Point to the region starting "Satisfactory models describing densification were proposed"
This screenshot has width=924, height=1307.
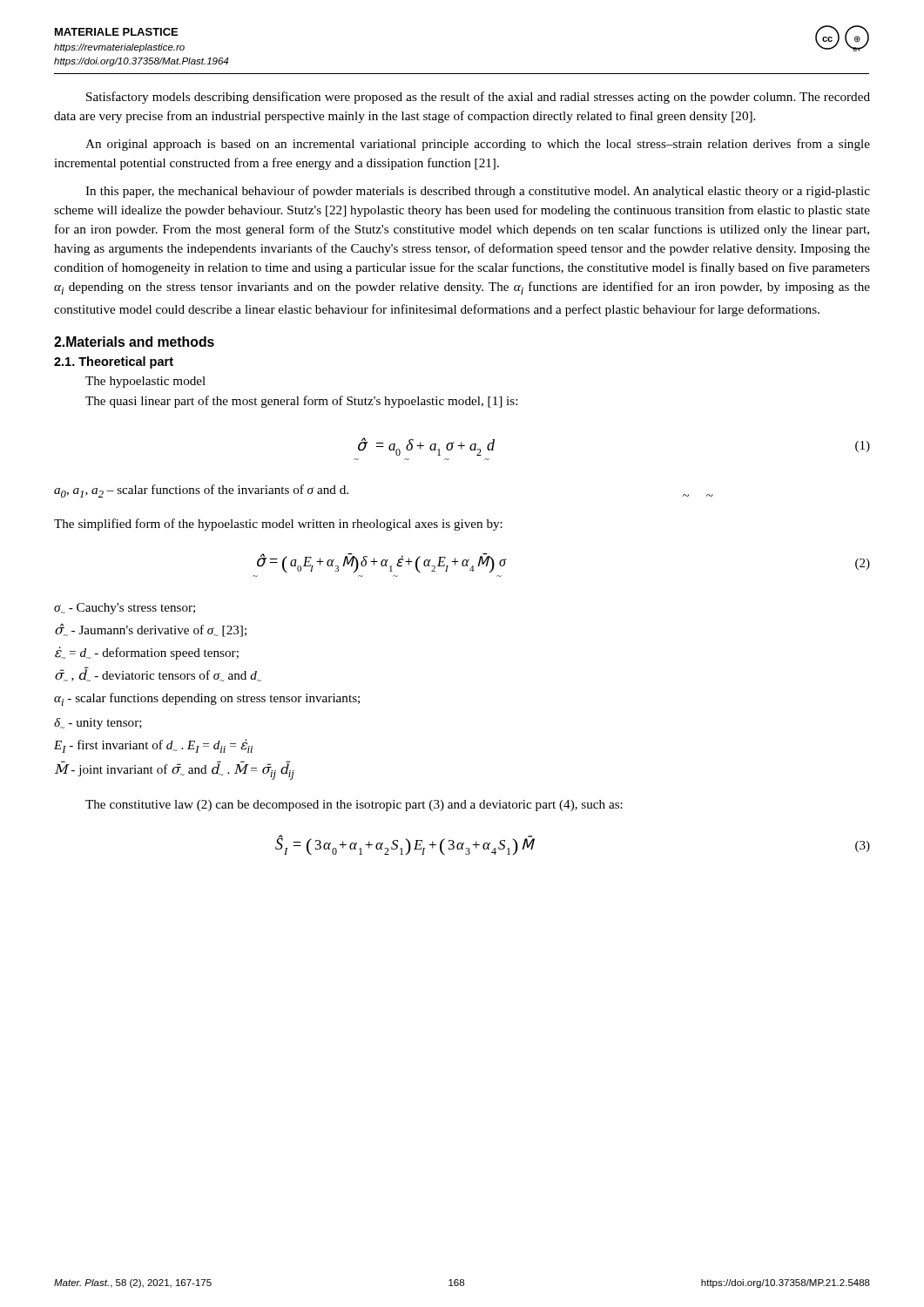click(x=462, y=106)
